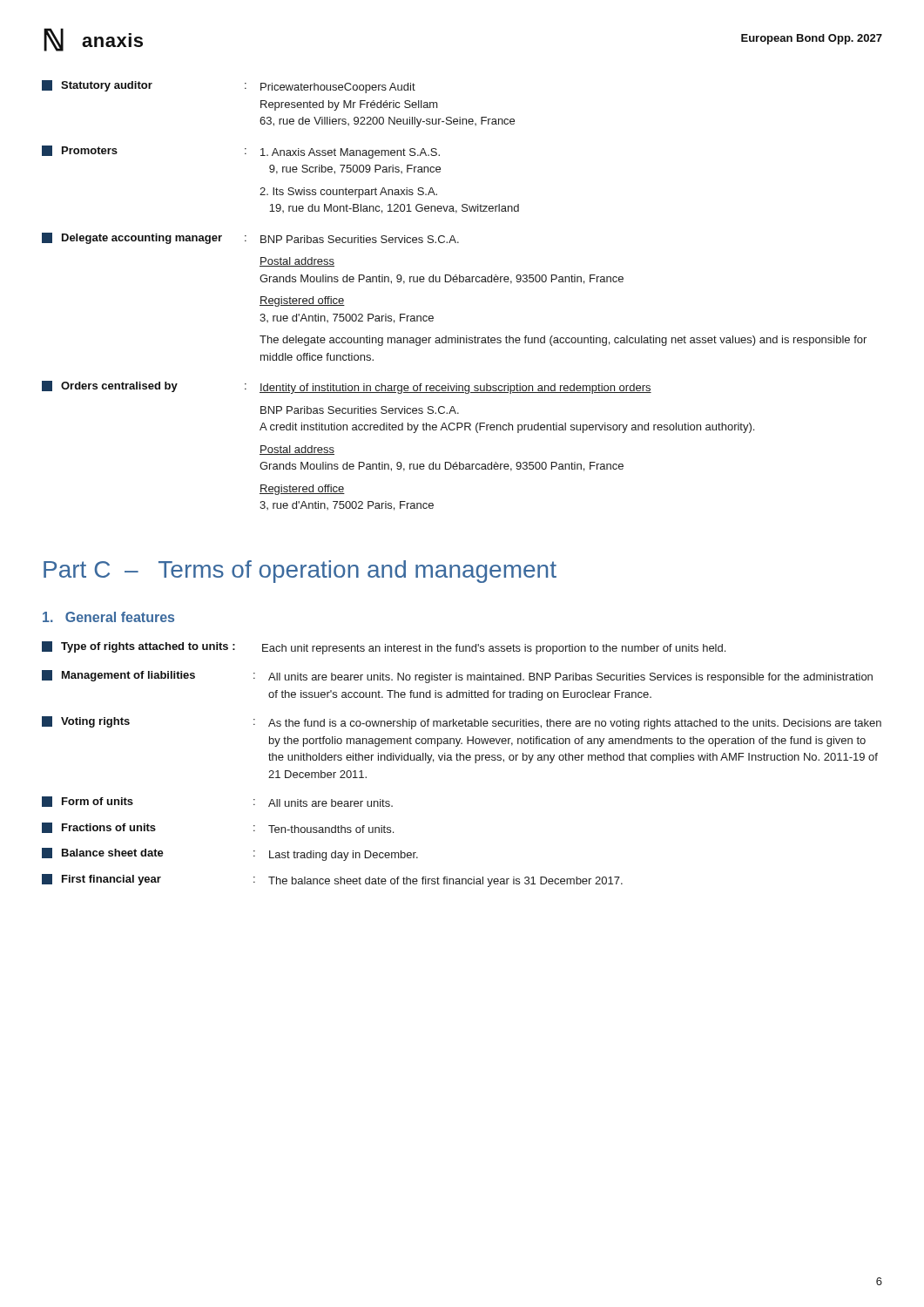The height and width of the screenshot is (1307, 924).
Task: Select the text starting "Balance sheet date : Last trading day in"
Action: pos(101,854)
